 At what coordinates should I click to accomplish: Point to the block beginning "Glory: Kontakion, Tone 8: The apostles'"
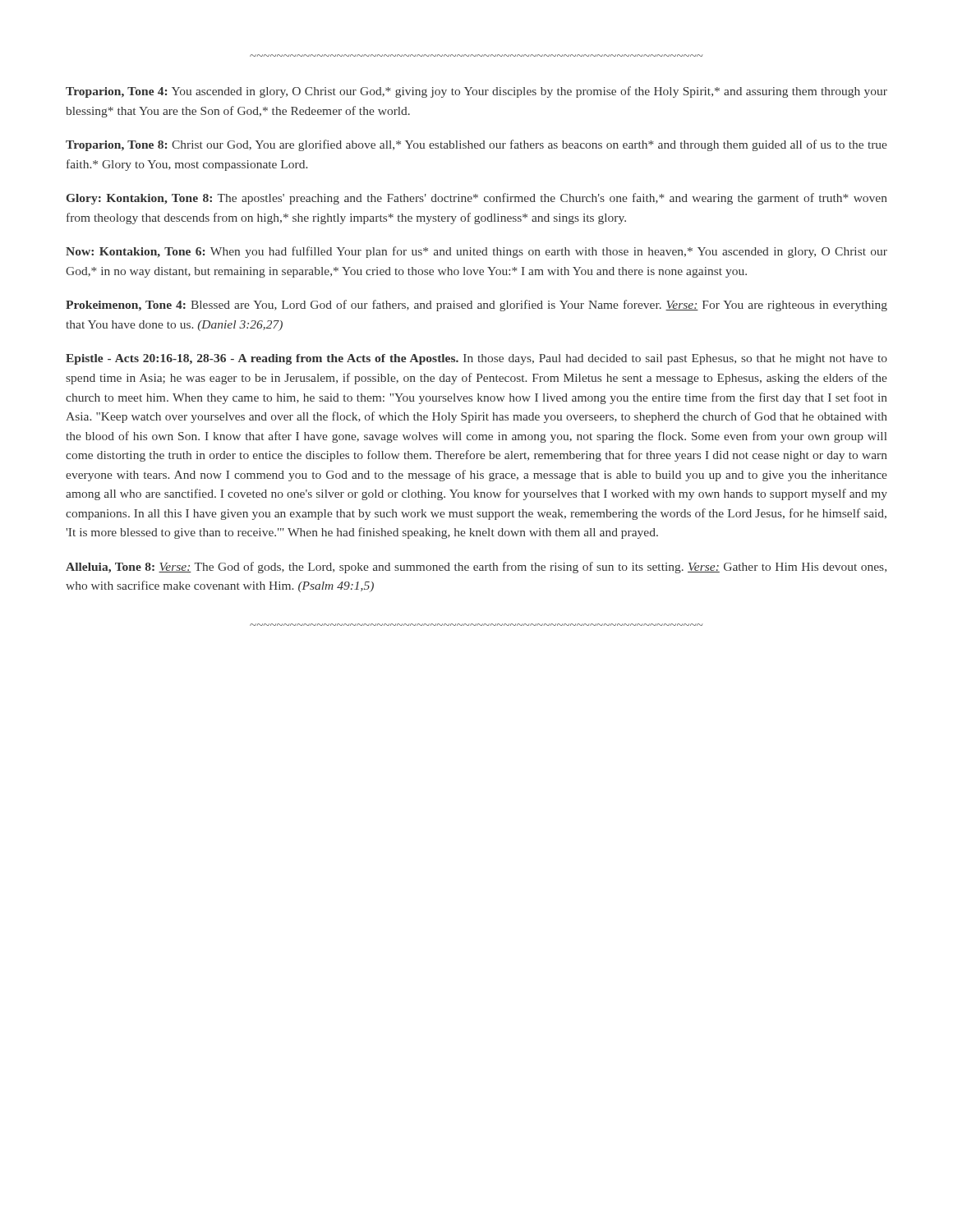(x=476, y=207)
